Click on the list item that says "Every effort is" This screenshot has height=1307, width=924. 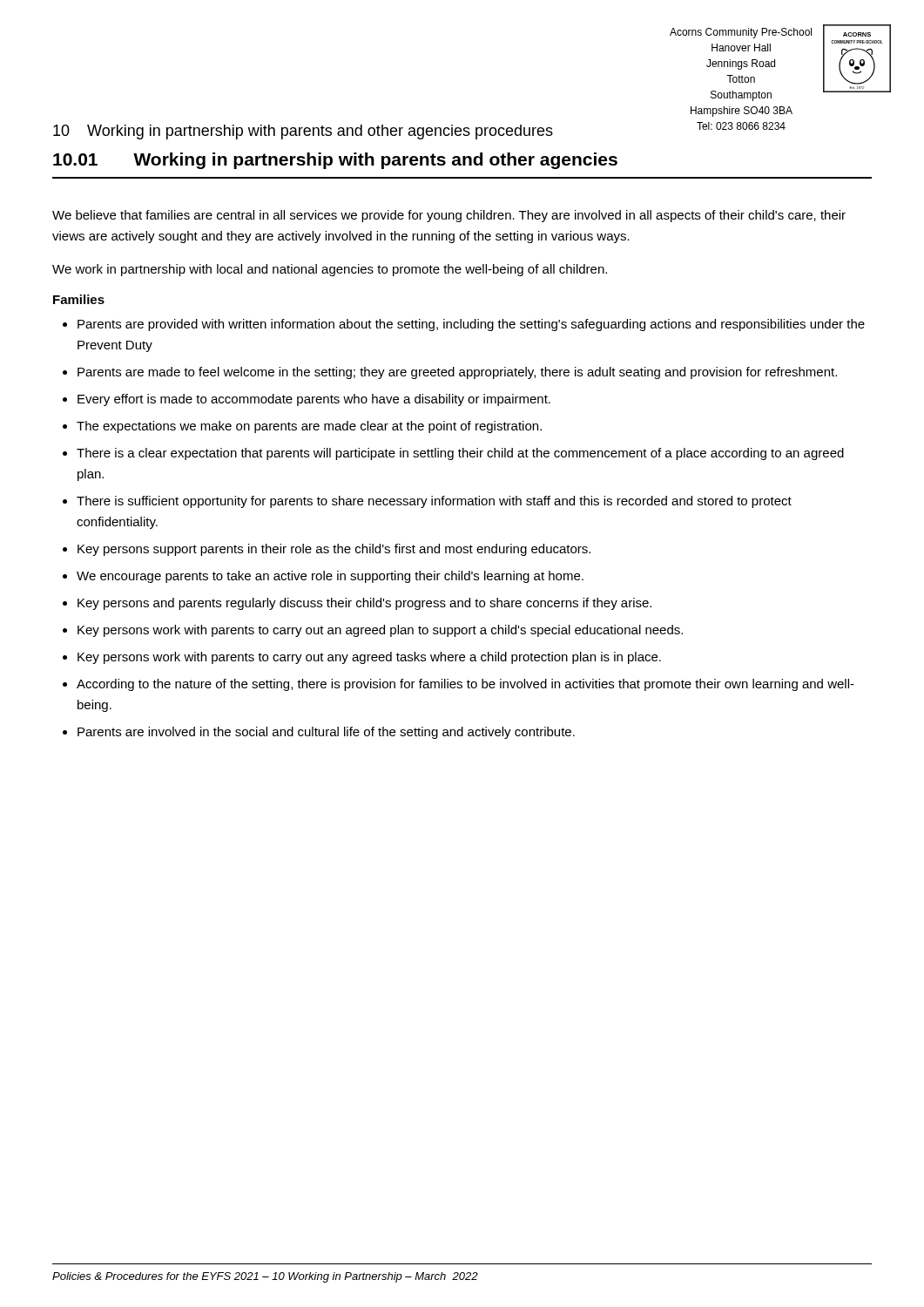coord(314,399)
